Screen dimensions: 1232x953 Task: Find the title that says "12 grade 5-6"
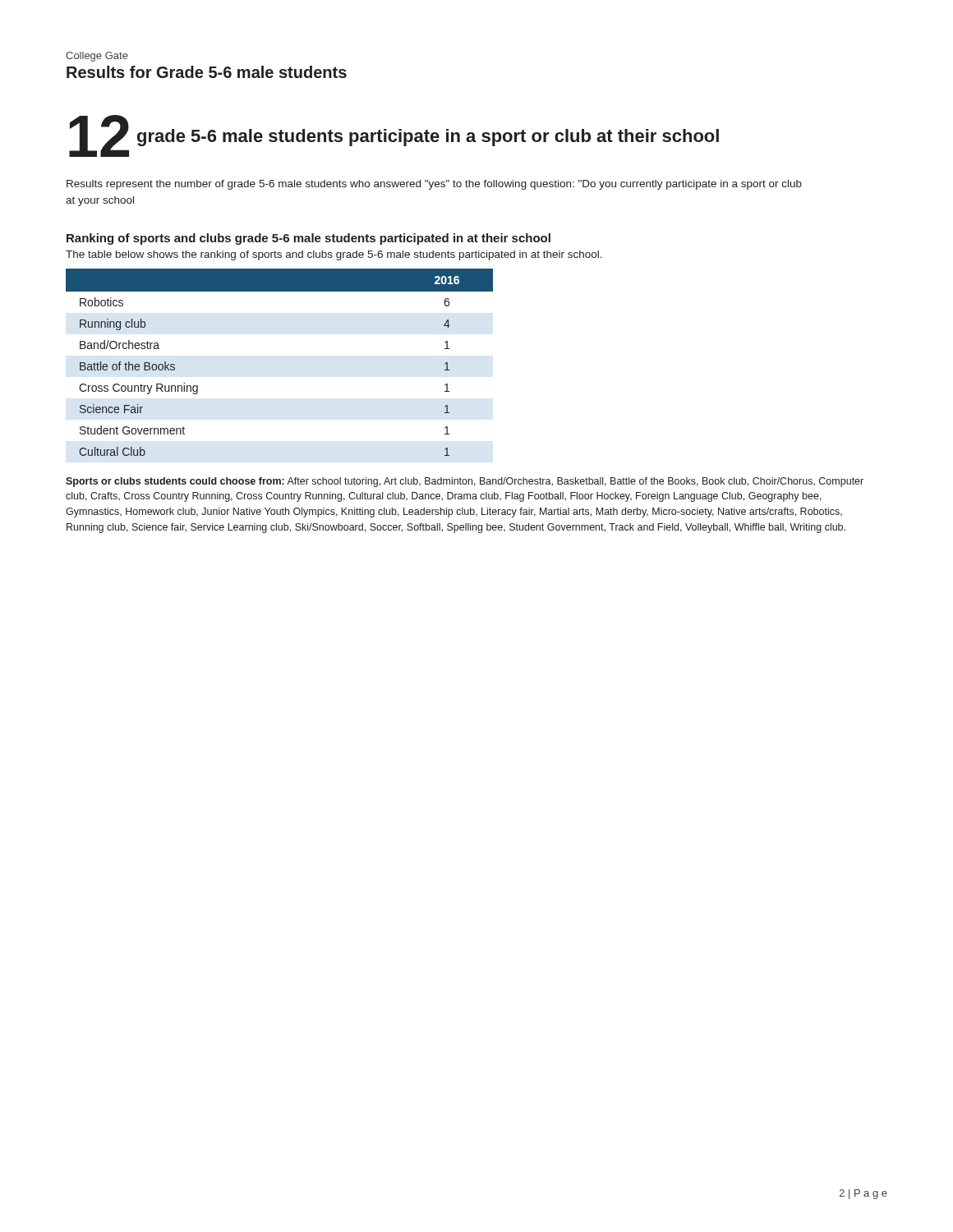(393, 136)
